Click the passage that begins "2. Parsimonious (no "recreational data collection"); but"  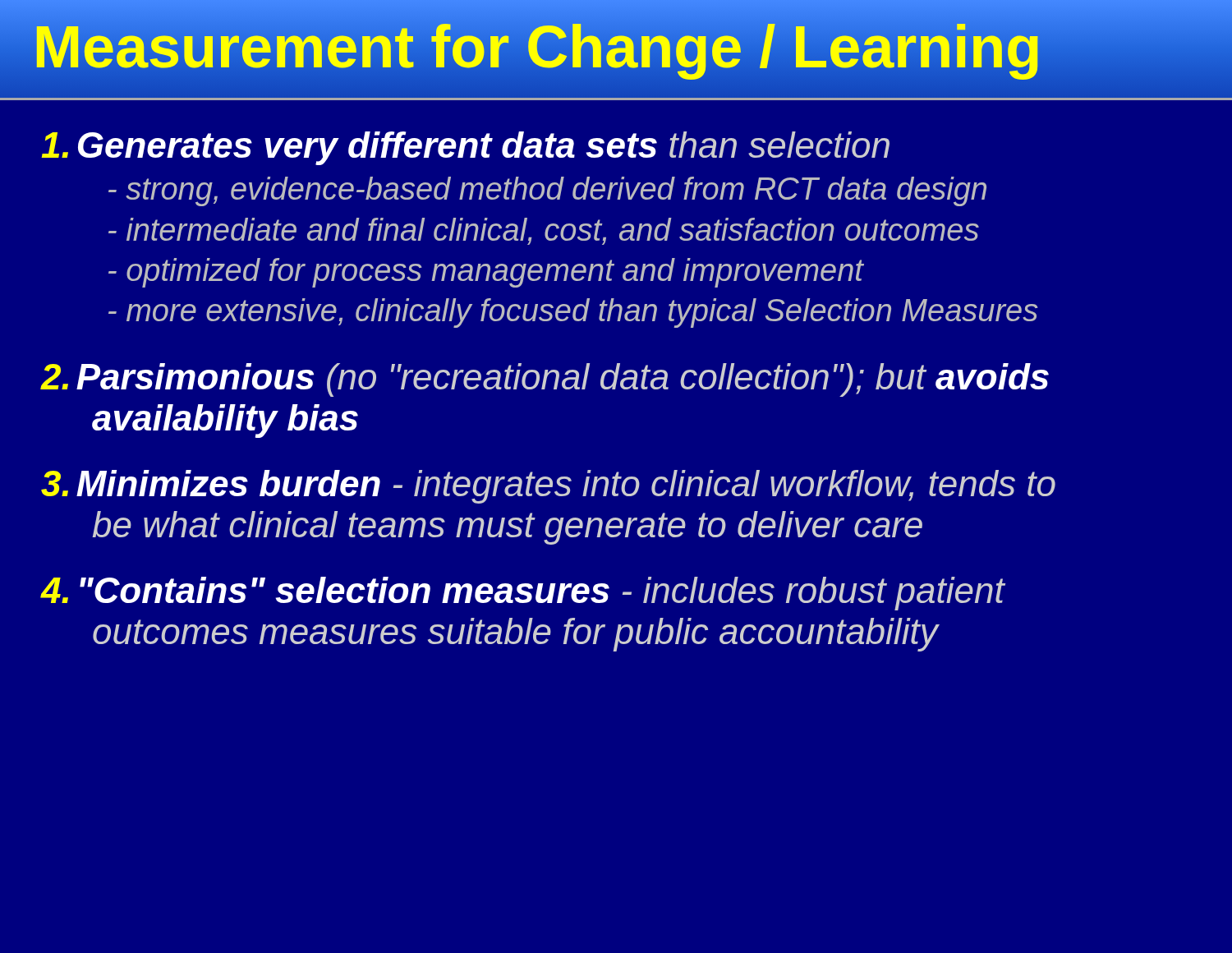click(x=616, y=397)
